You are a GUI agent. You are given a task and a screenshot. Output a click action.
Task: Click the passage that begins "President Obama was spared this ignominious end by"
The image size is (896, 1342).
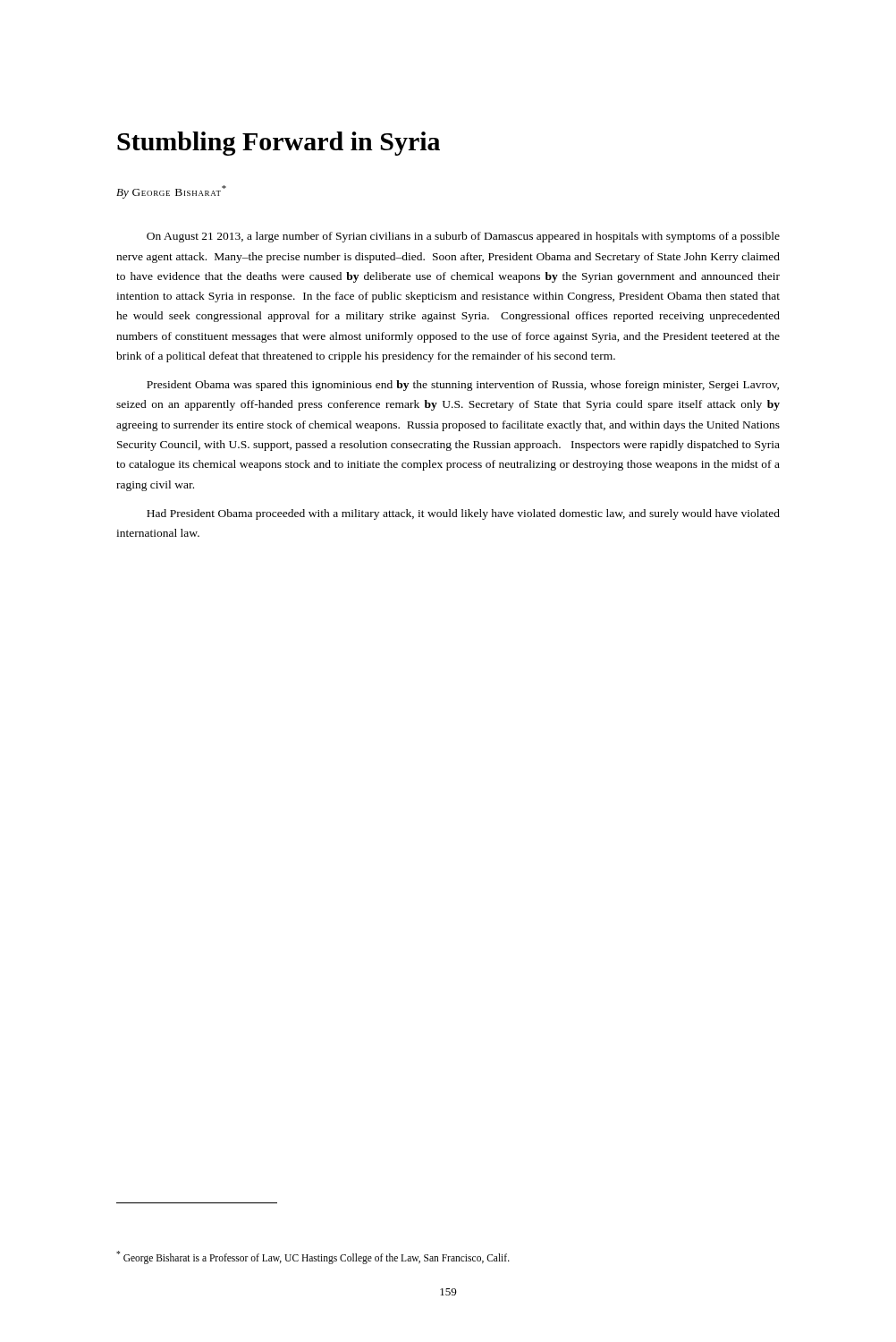click(x=448, y=434)
